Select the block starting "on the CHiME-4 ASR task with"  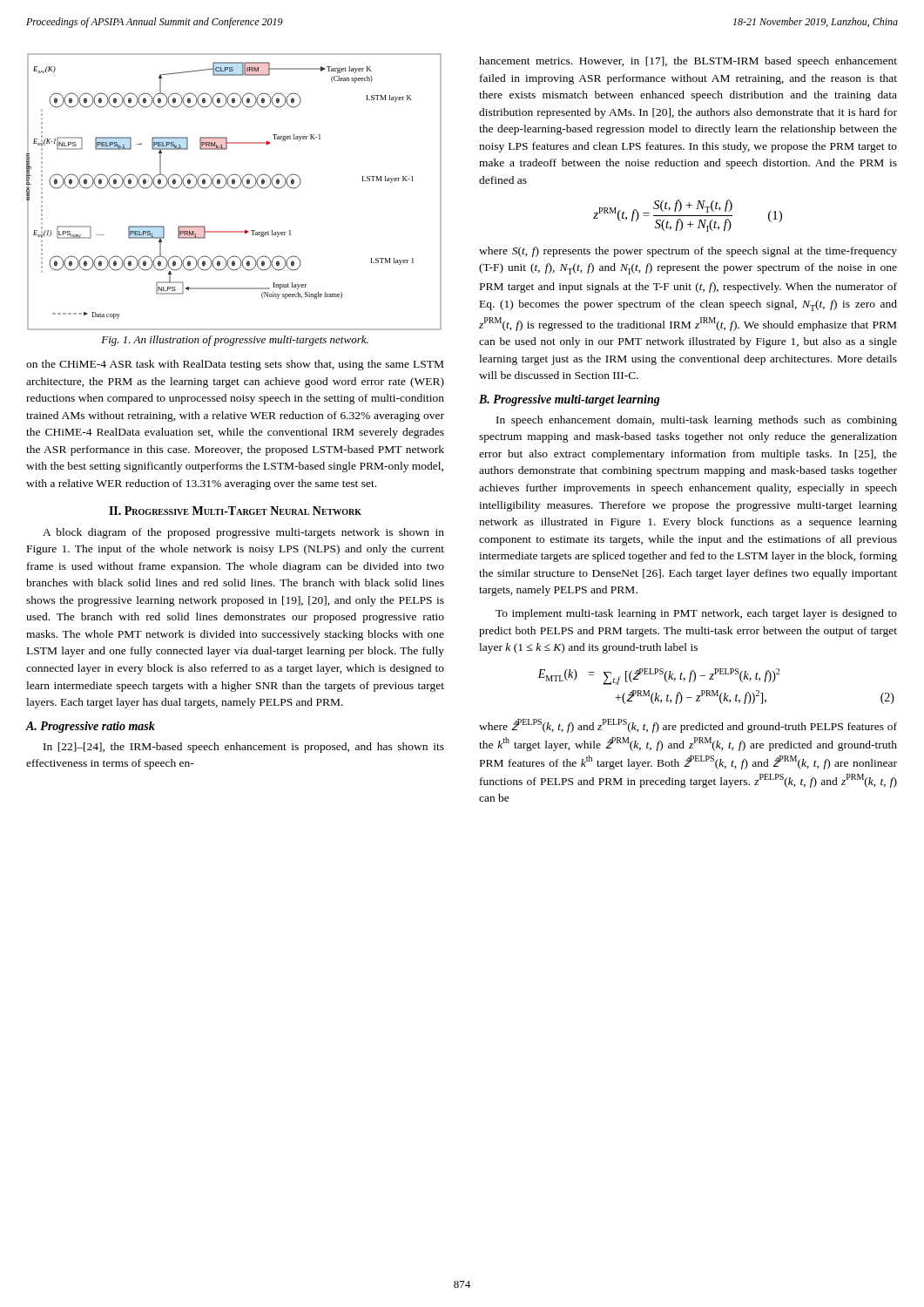click(x=235, y=423)
